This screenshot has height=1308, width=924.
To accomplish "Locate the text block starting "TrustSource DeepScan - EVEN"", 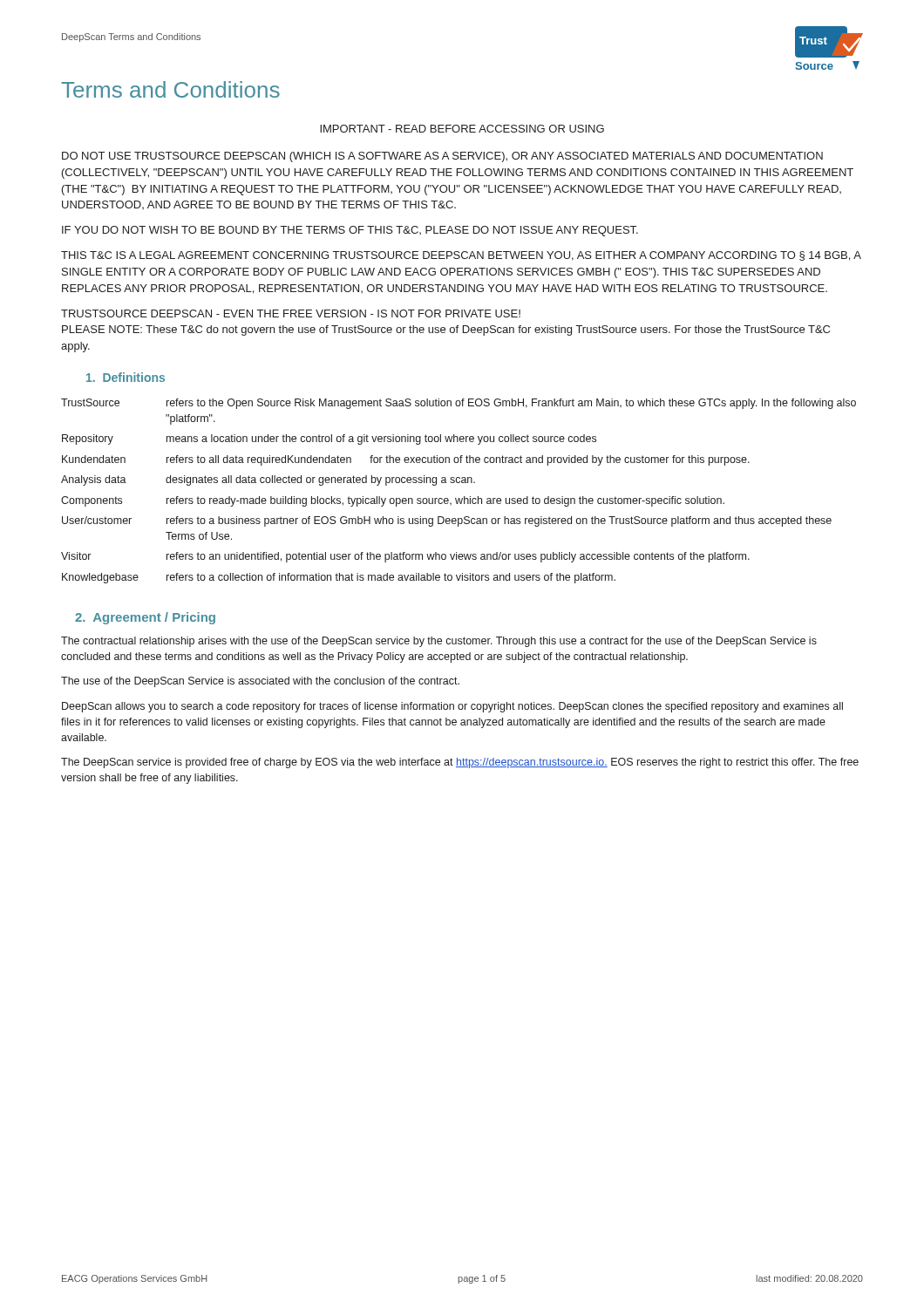I will pyautogui.click(x=446, y=330).
